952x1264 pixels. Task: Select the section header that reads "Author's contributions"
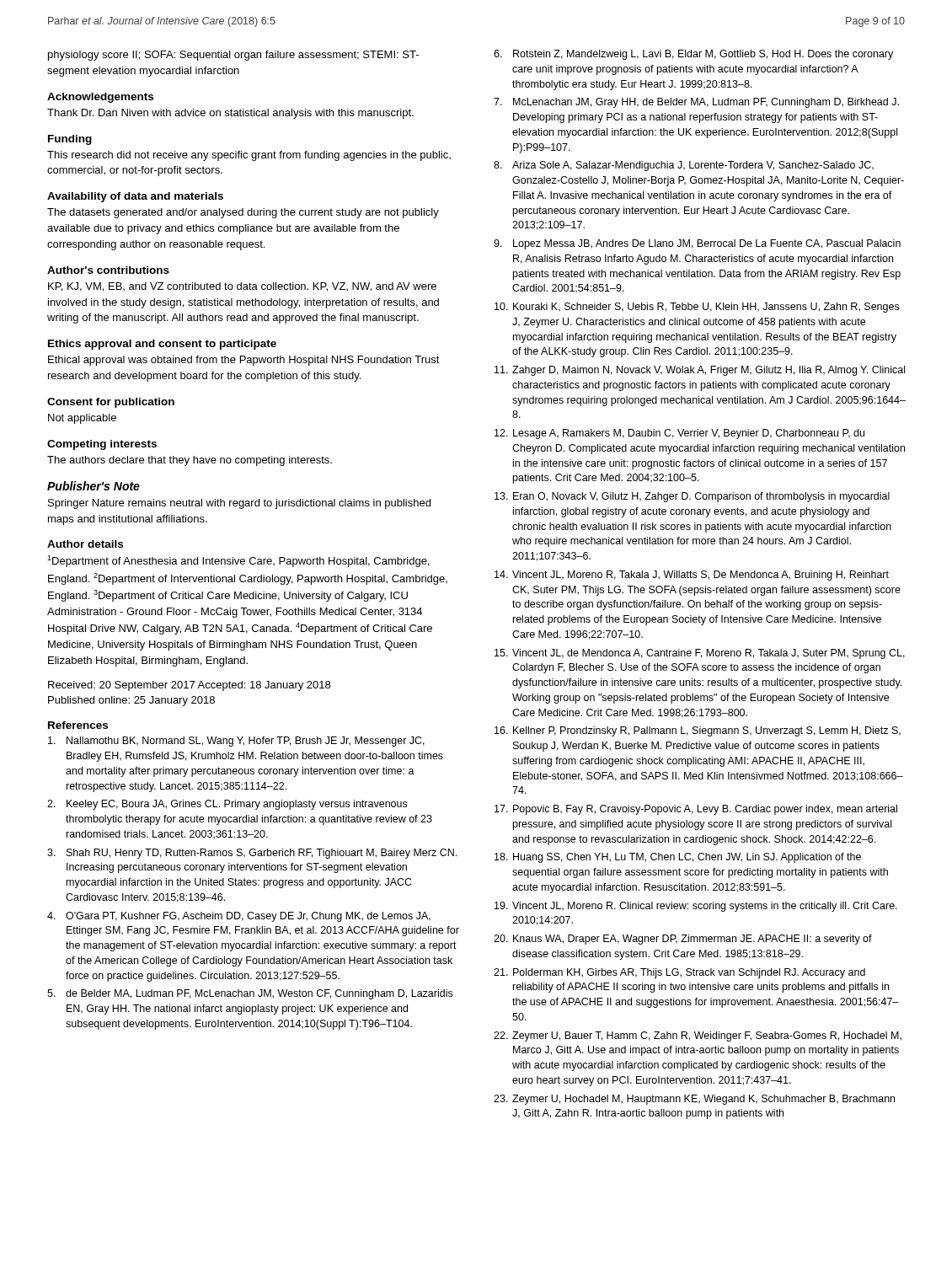click(x=108, y=270)
